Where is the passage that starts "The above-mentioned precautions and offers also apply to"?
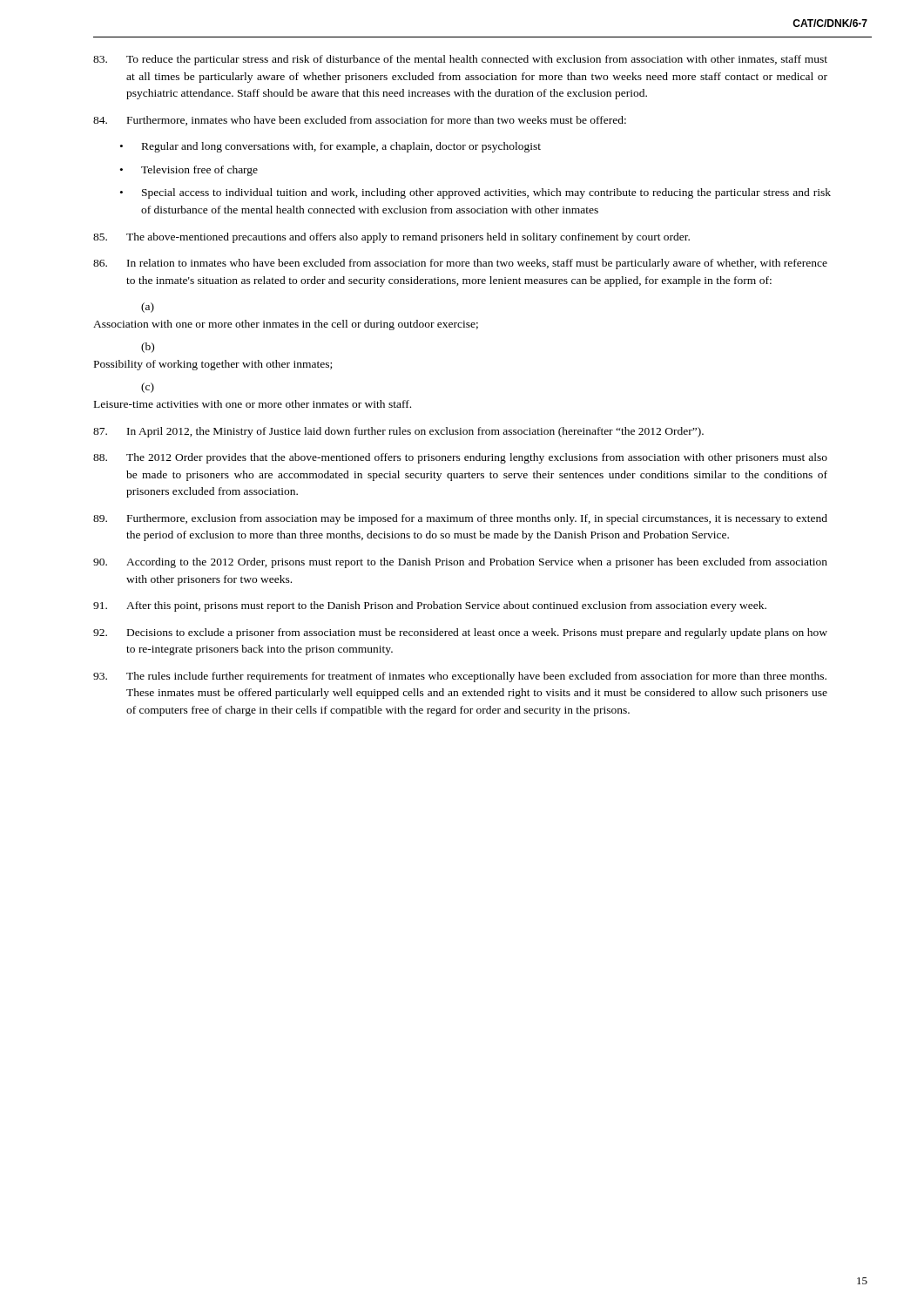 (460, 236)
